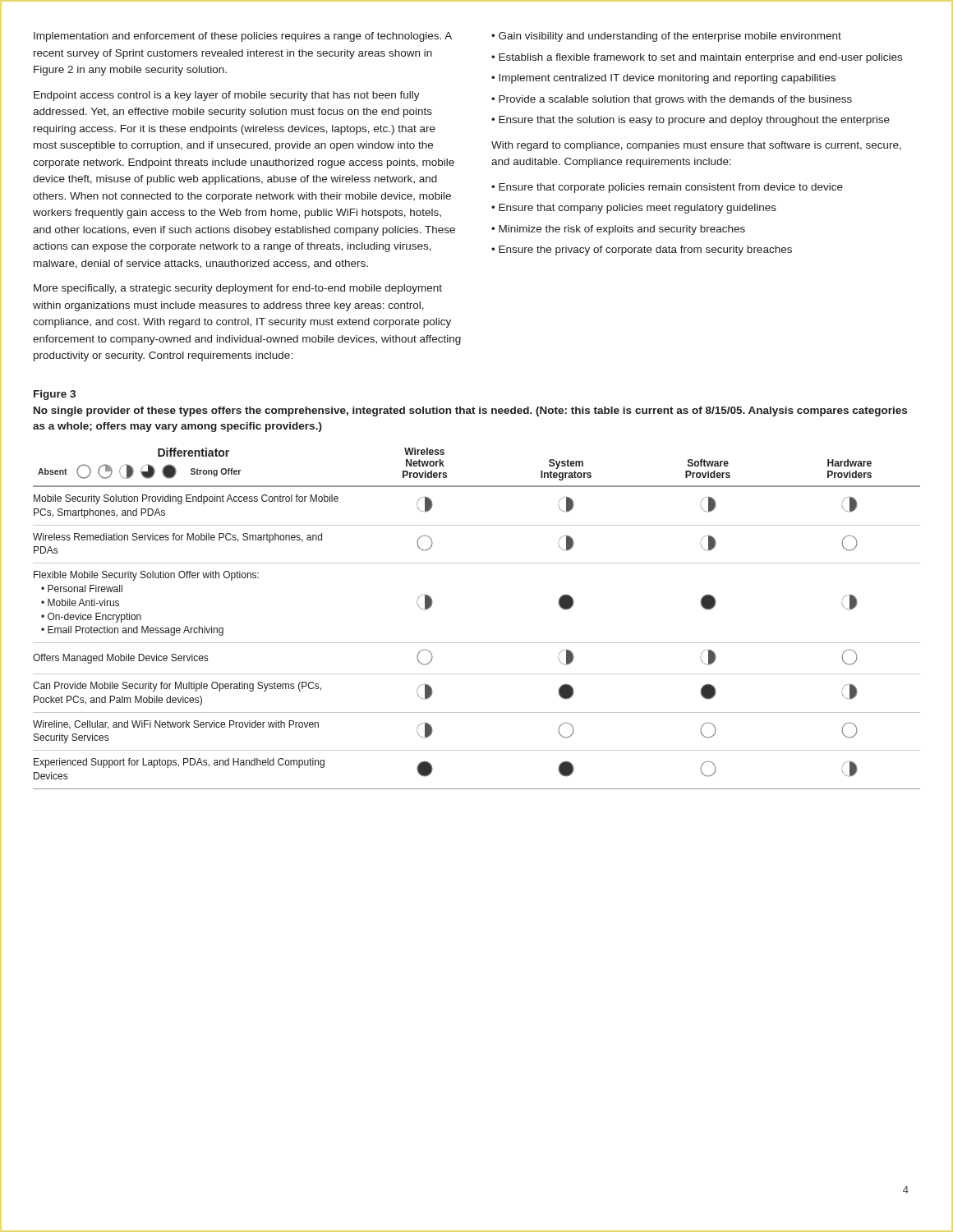The height and width of the screenshot is (1232, 953).
Task: Select the text block that reads "With regard to compliance, companies"
Action: pos(706,154)
